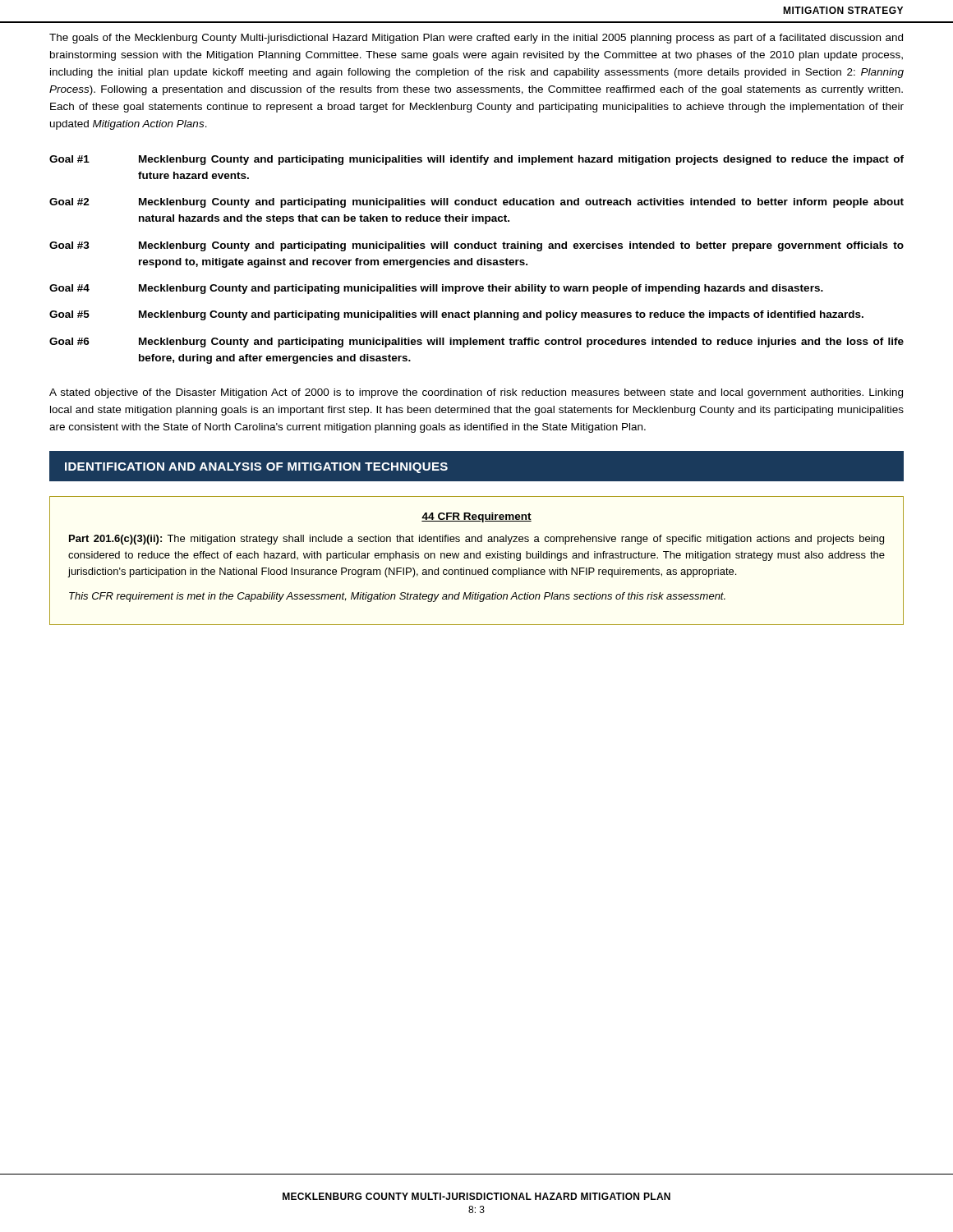This screenshot has width=953, height=1232.
Task: Click on the region starting "IDENTIFICATION AND ANALYSIS OF MITIGATION TECHNIQUES"
Action: [256, 466]
